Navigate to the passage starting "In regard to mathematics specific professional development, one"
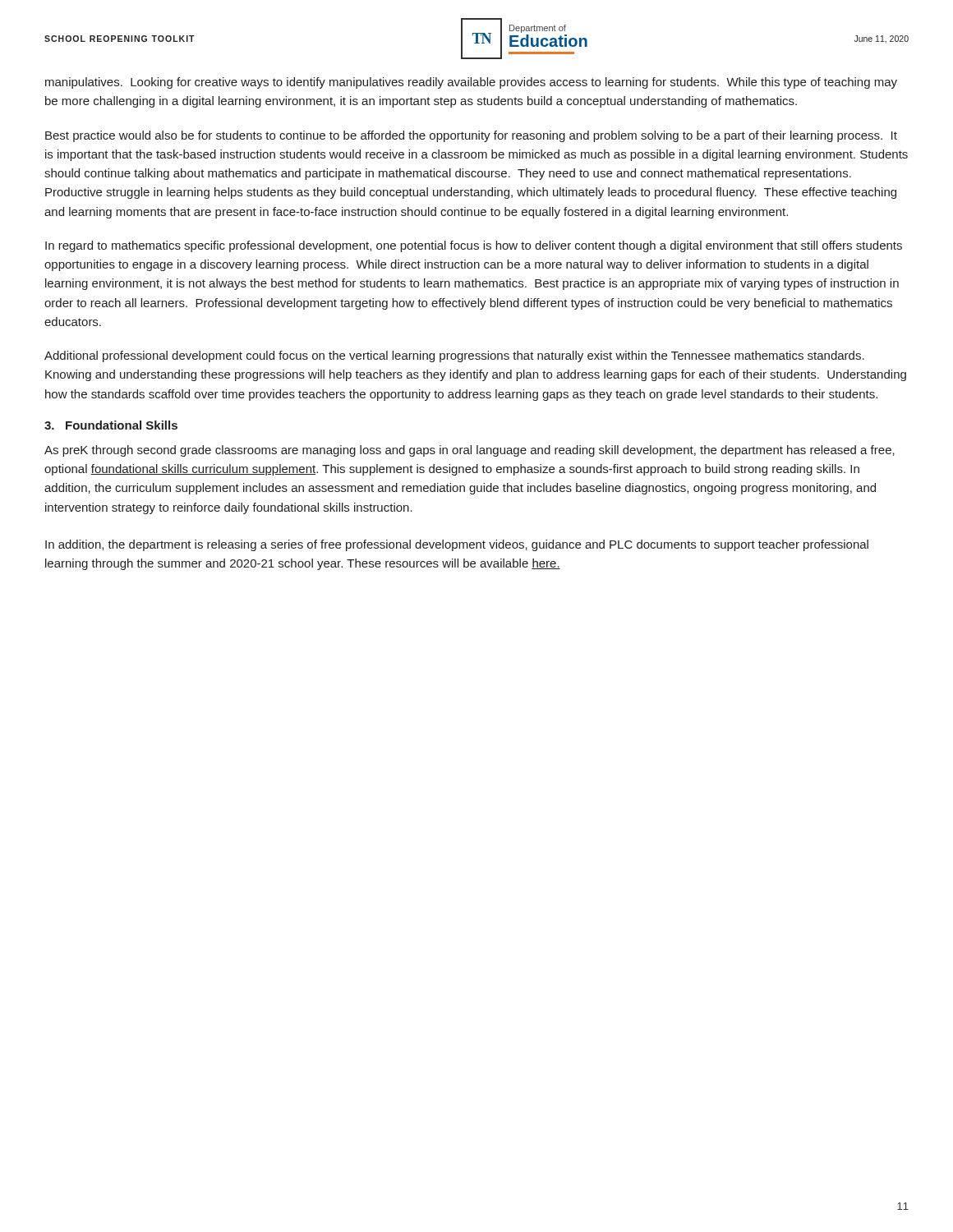953x1232 pixels. pos(473,283)
